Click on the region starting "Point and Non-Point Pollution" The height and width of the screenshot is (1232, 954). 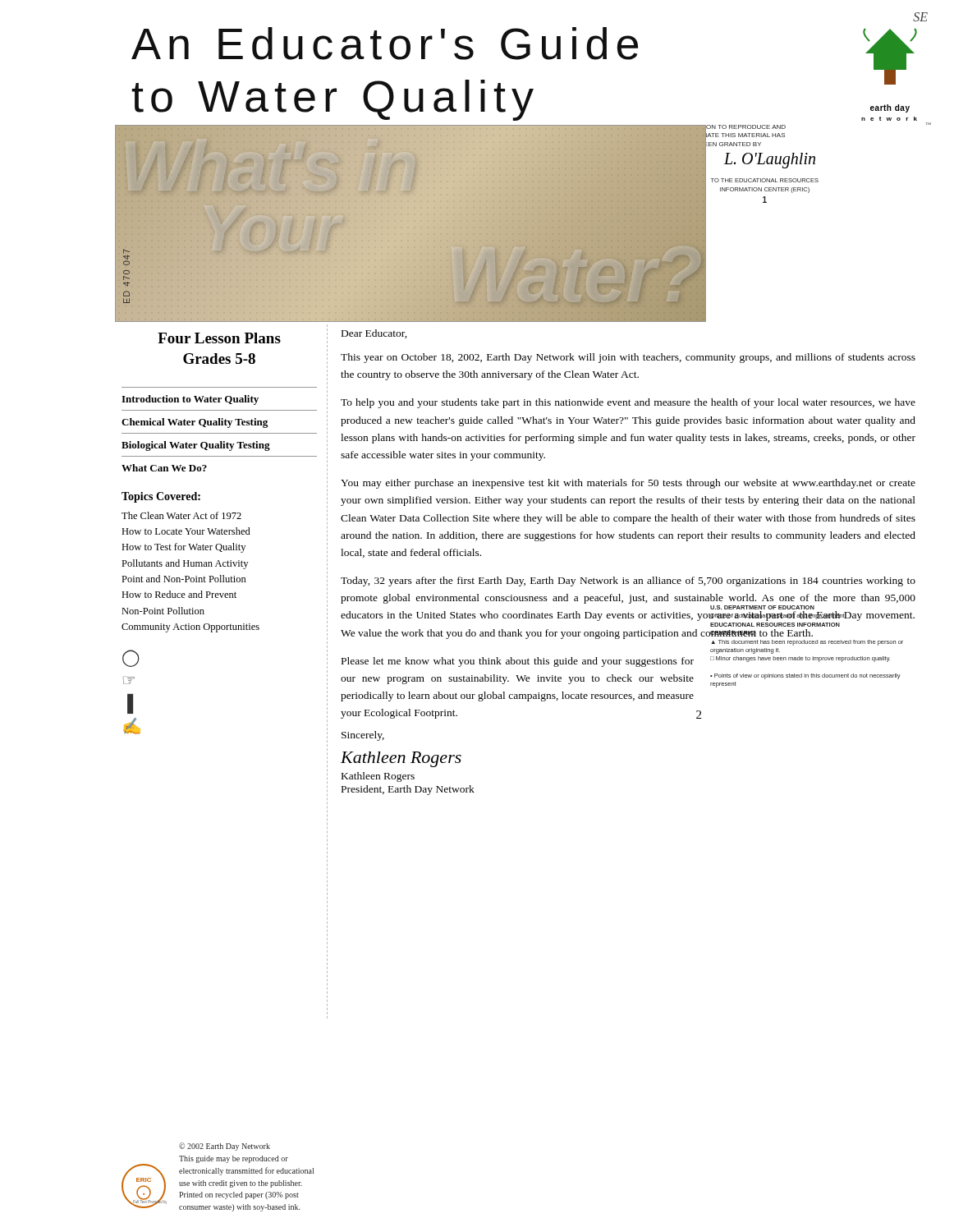[x=184, y=579]
